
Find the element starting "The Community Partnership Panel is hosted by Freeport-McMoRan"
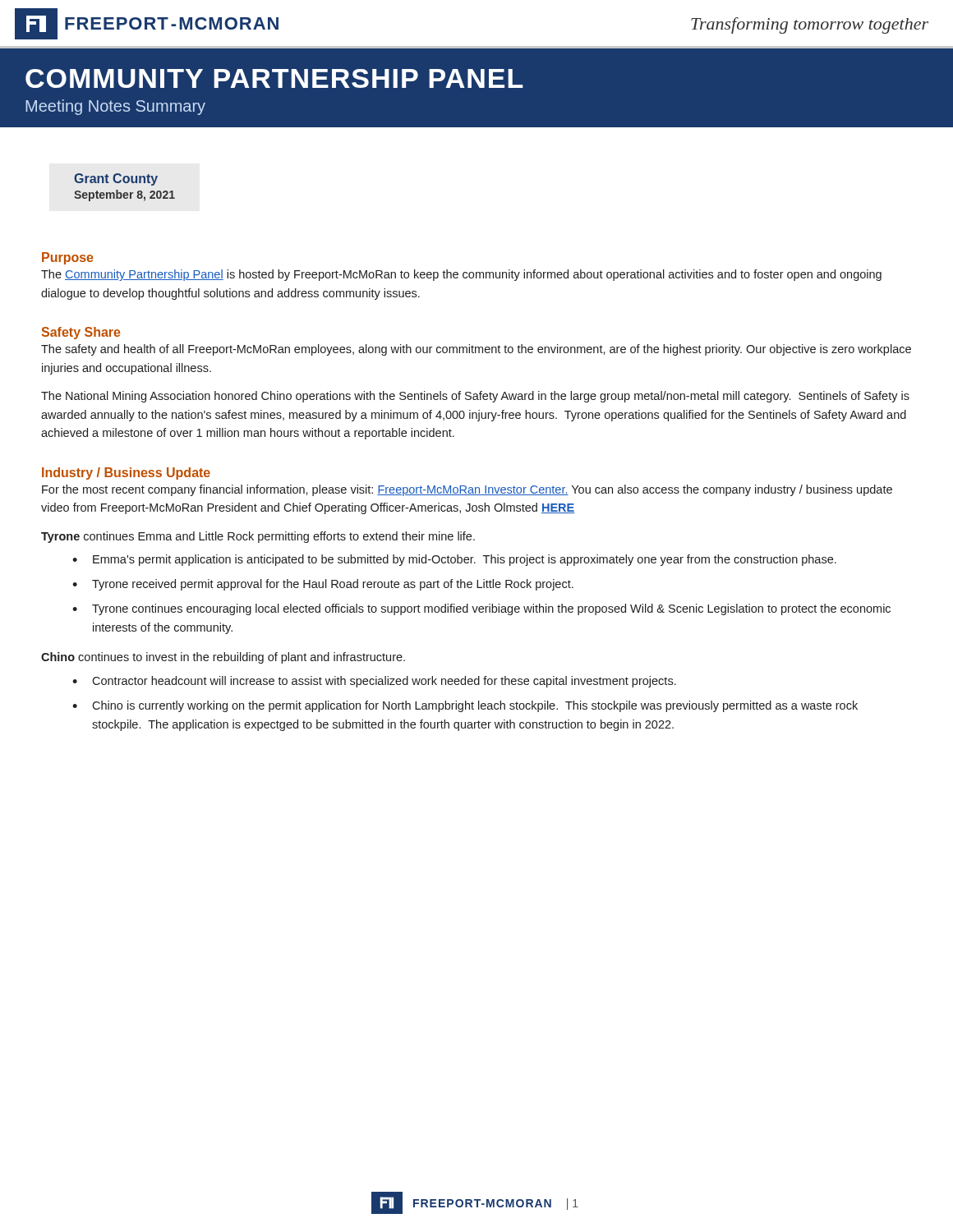tap(462, 284)
